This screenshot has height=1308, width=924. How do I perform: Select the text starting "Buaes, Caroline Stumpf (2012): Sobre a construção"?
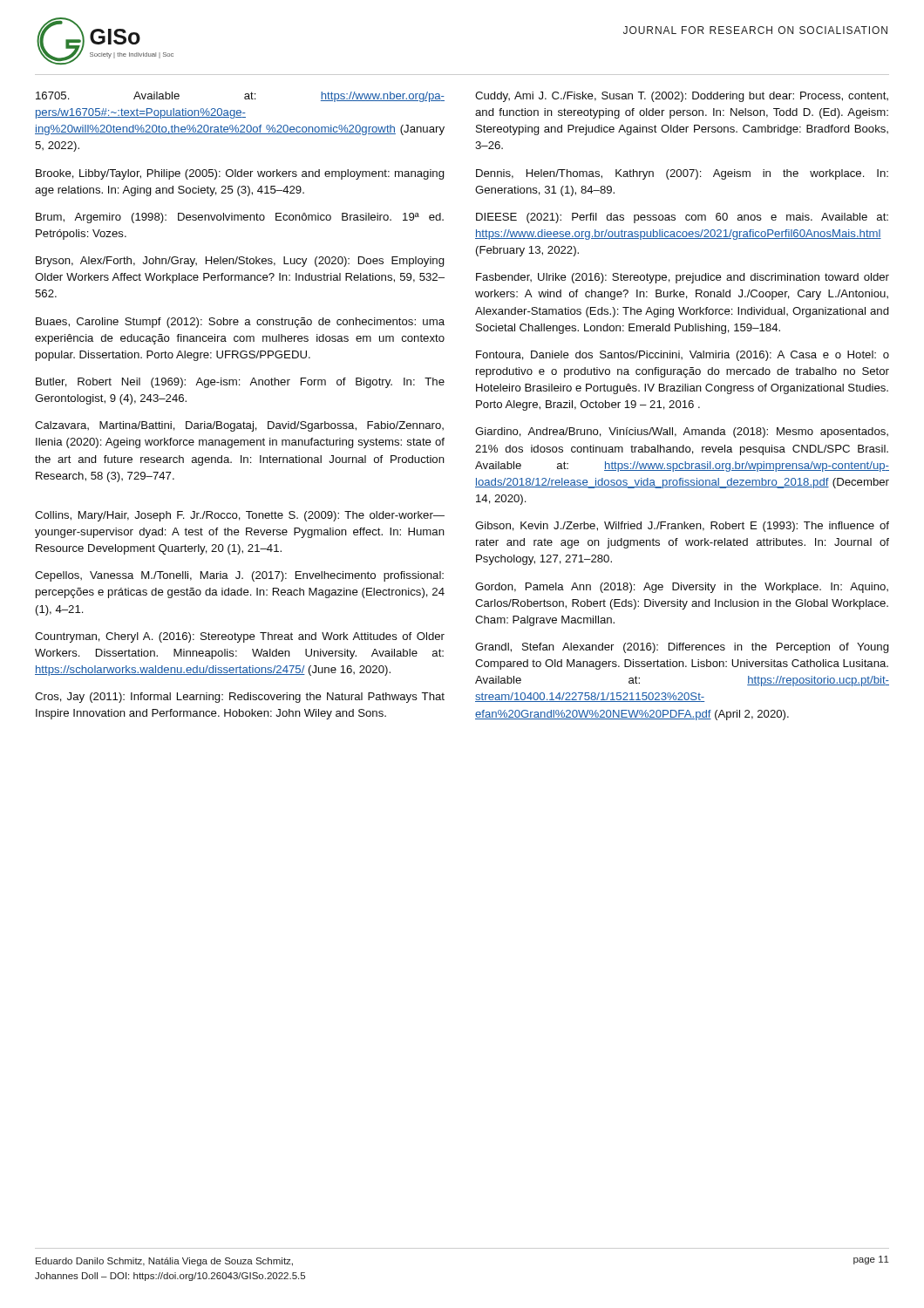[240, 338]
